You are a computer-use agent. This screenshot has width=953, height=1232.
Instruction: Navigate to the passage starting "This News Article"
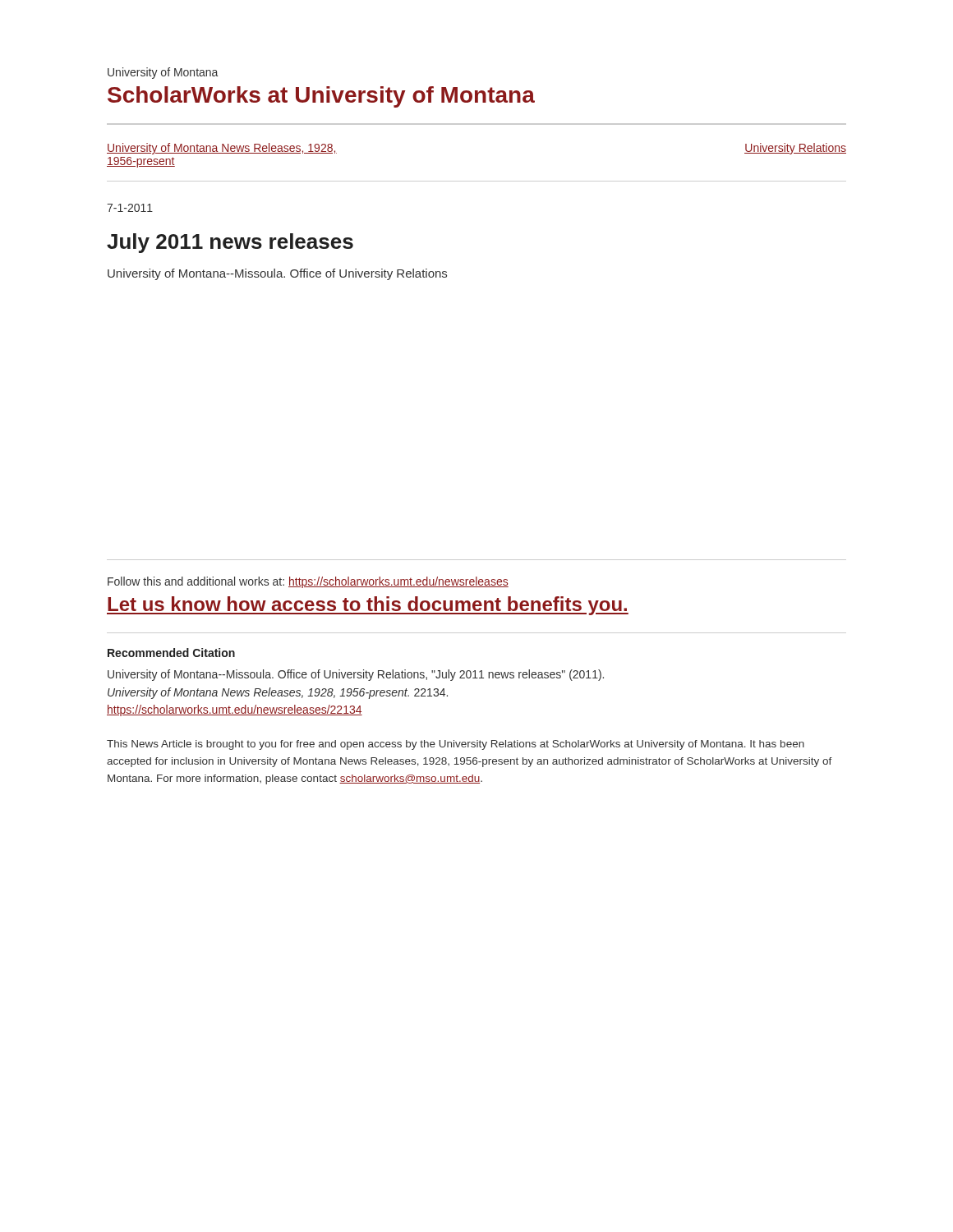click(469, 761)
